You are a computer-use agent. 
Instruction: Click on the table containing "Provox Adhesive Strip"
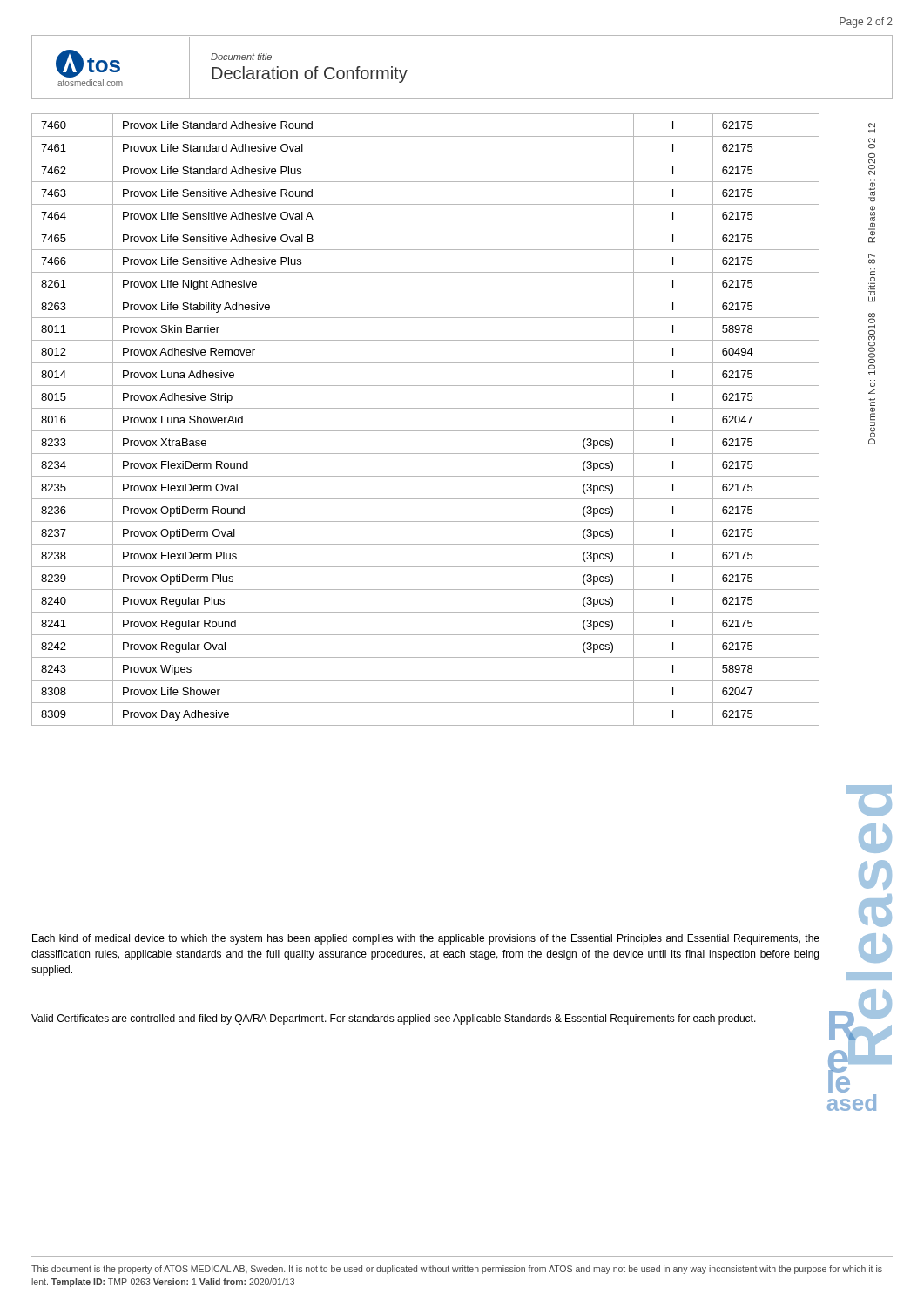click(425, 420)
